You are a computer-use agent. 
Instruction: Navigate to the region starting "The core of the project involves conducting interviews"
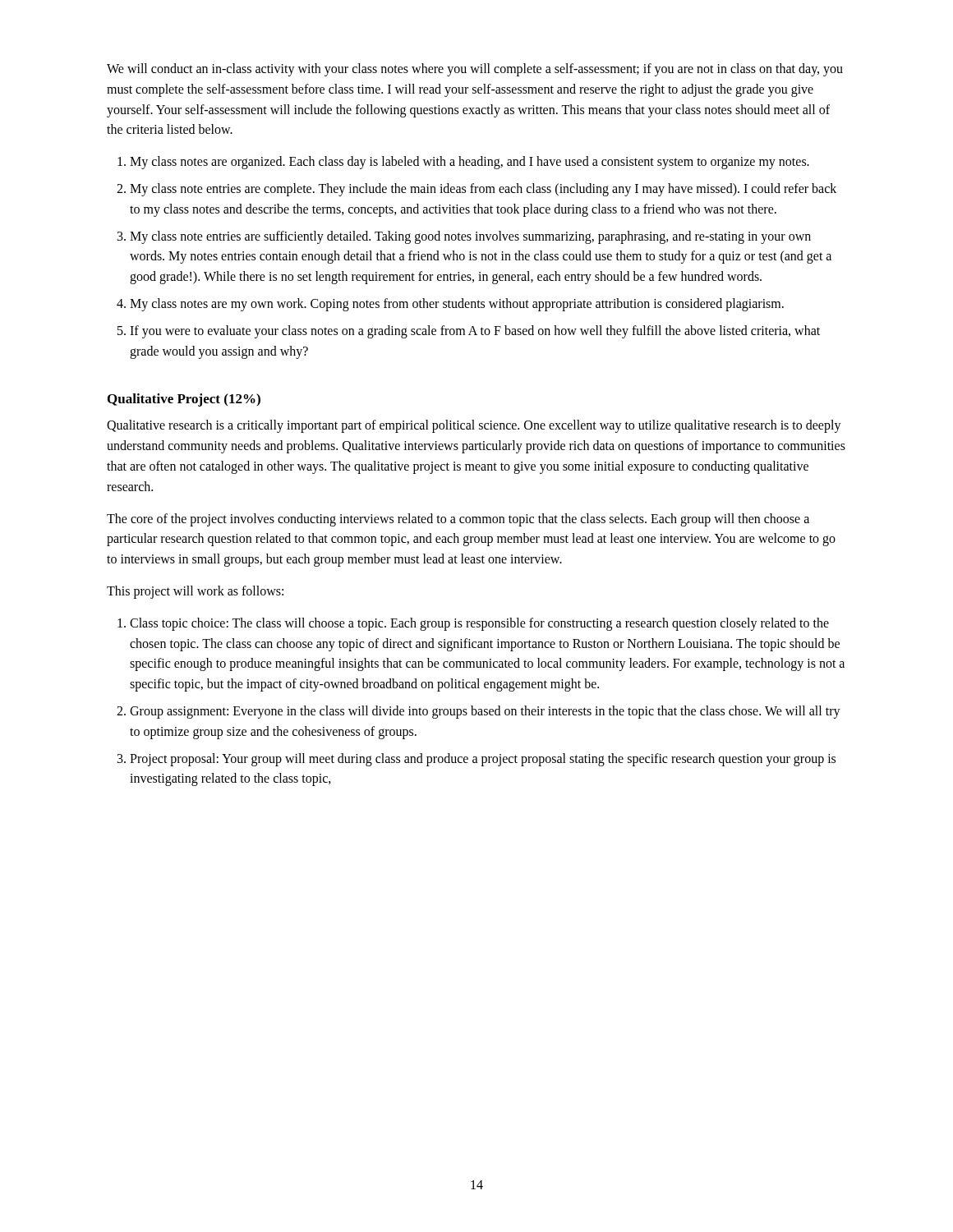click(471, 539)
